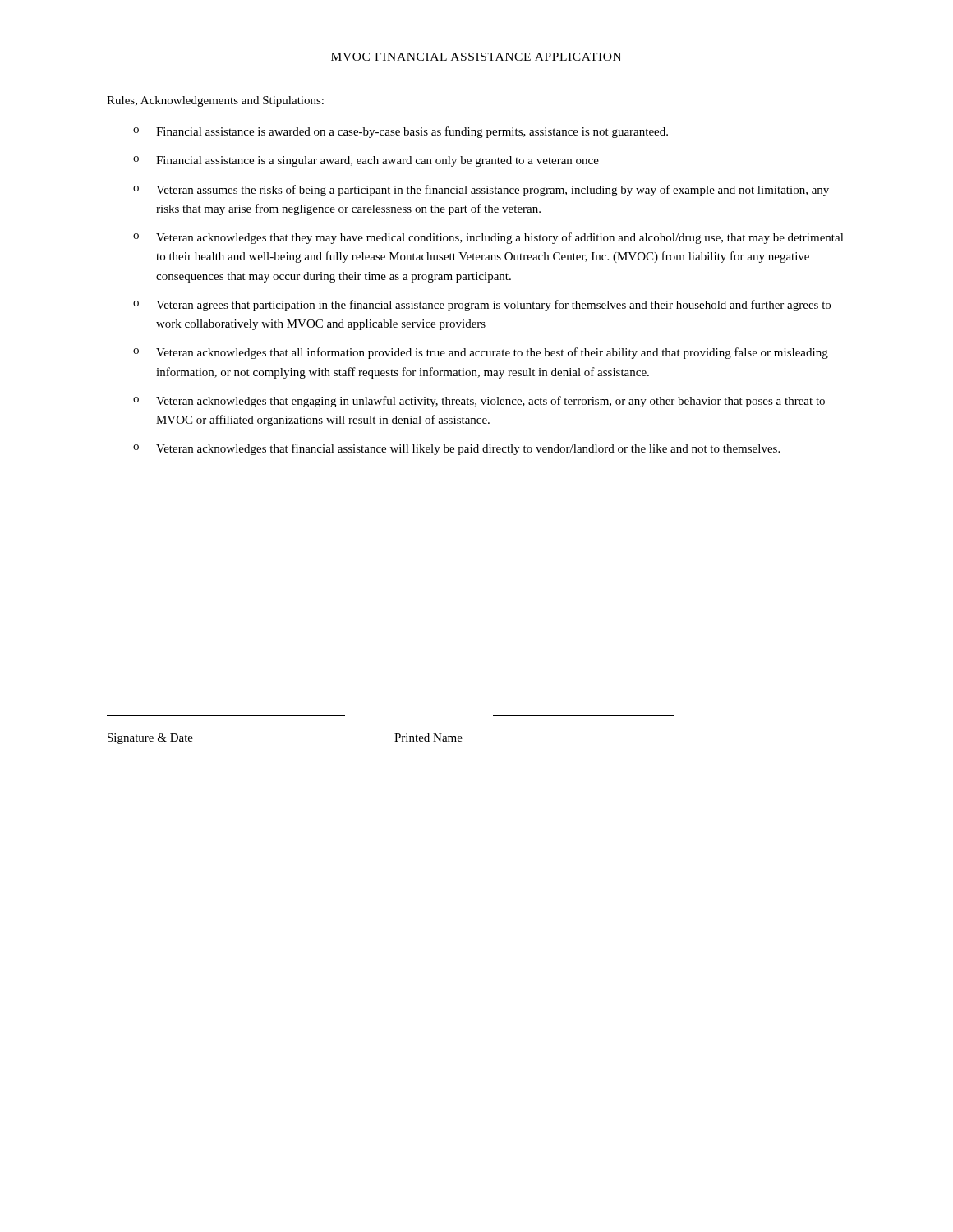The width and height of the screenshot is (953, 1232).
Task: Find the block on this page that starts "o Veteran agrees that"
Action: [490, 315]
